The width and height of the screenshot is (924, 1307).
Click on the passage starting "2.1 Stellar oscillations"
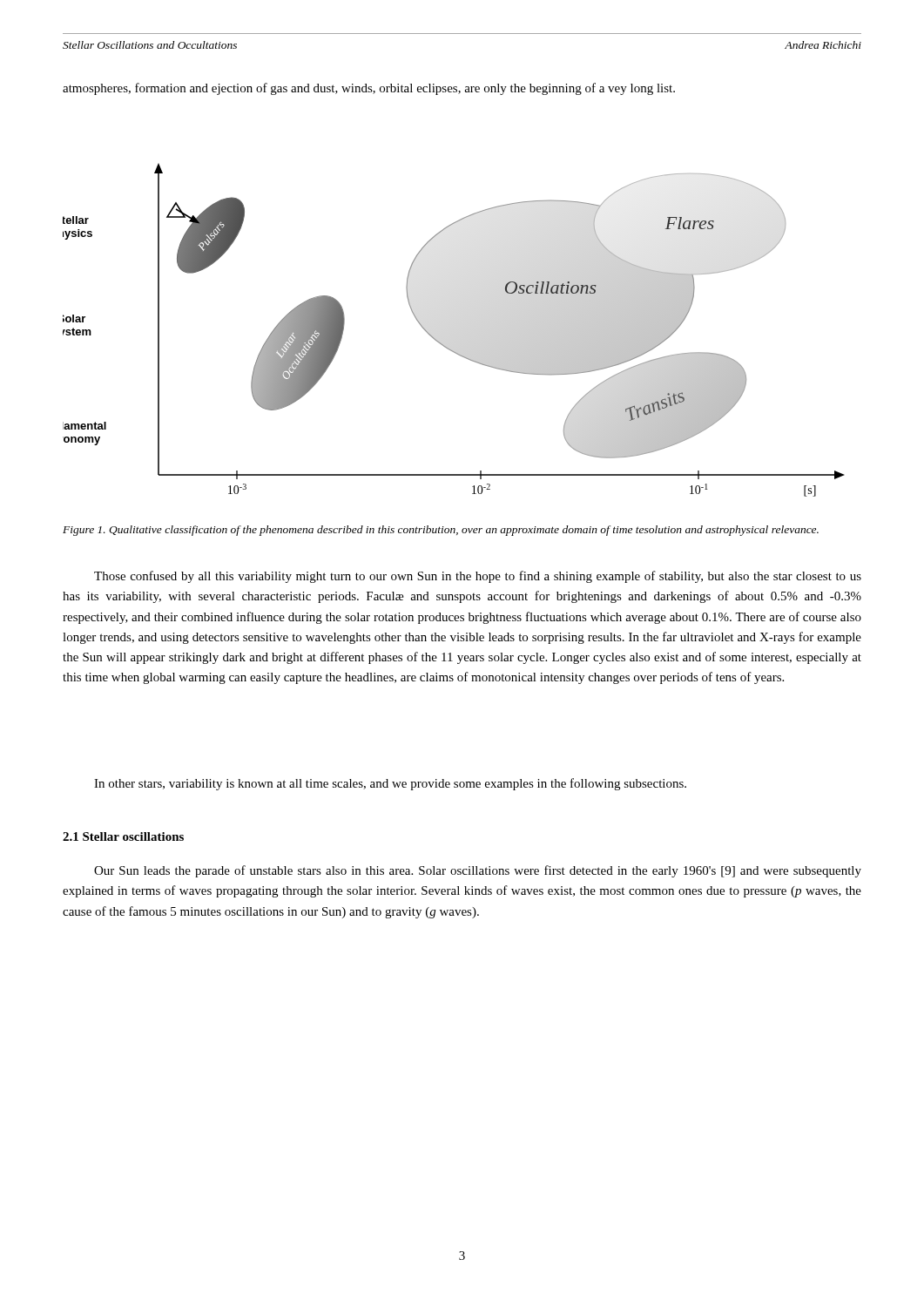point(123,836)
